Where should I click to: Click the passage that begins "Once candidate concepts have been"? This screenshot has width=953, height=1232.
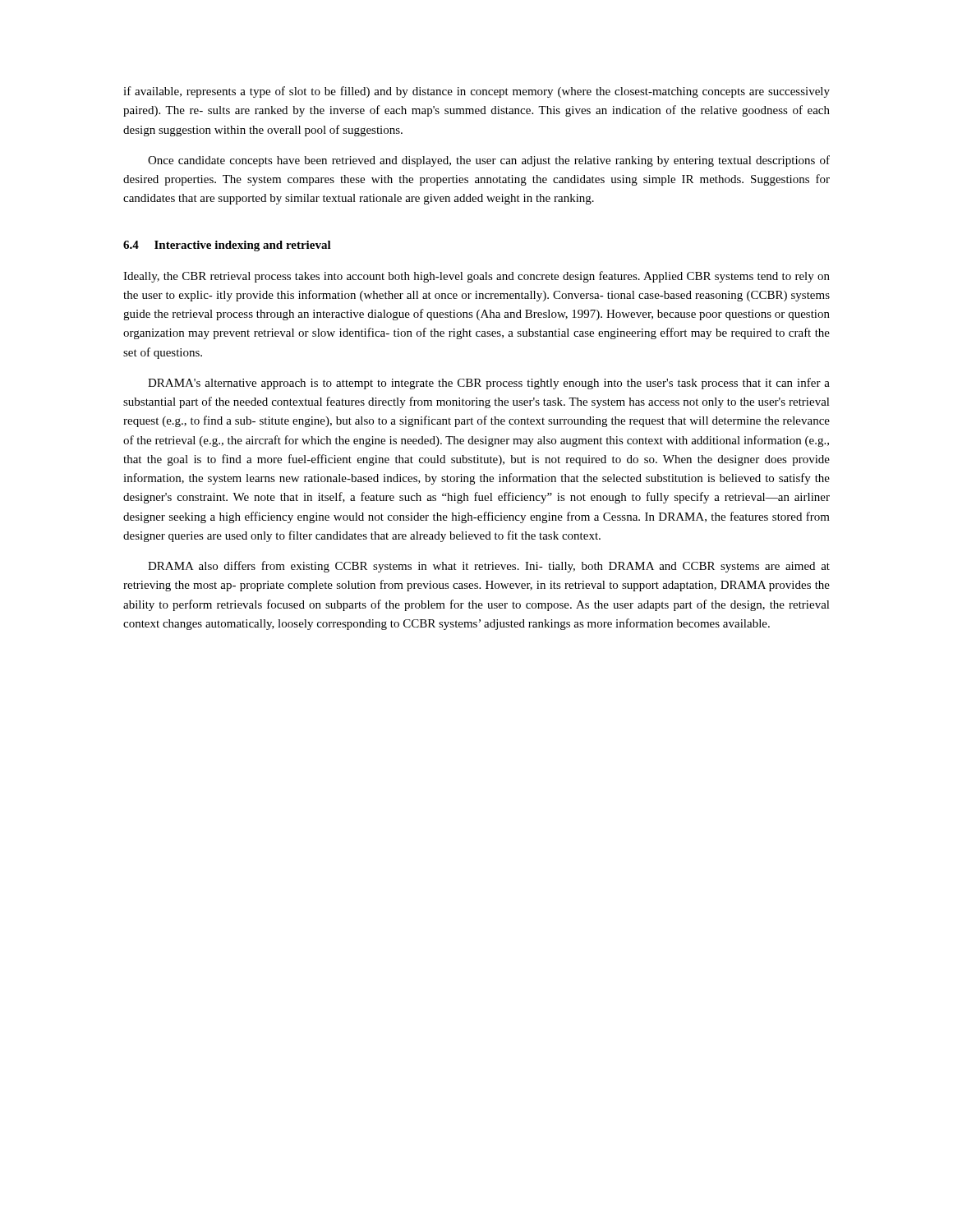pyautogui.click(x=476, y=180)
